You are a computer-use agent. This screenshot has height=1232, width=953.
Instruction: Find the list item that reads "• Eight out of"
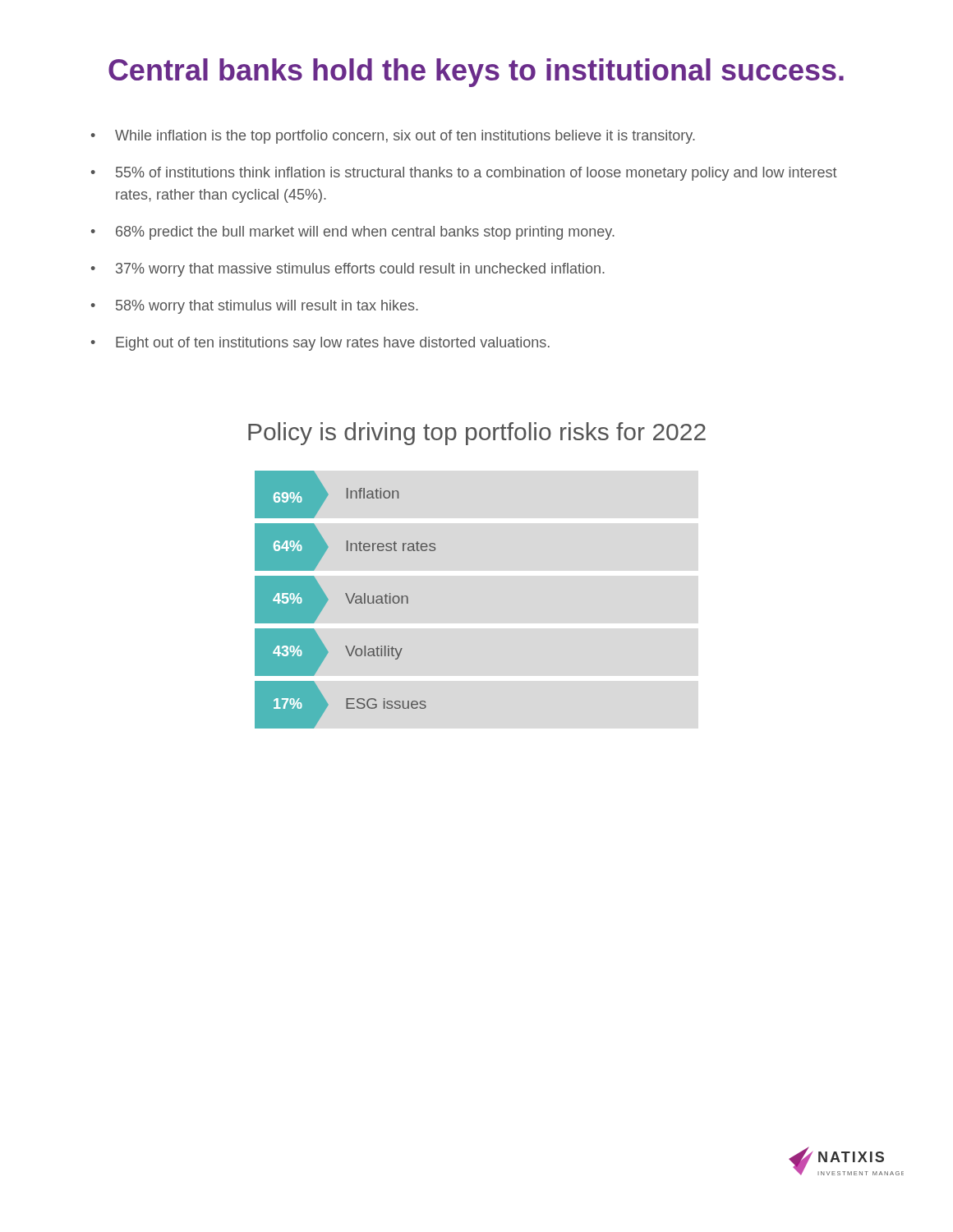point(320,343)
